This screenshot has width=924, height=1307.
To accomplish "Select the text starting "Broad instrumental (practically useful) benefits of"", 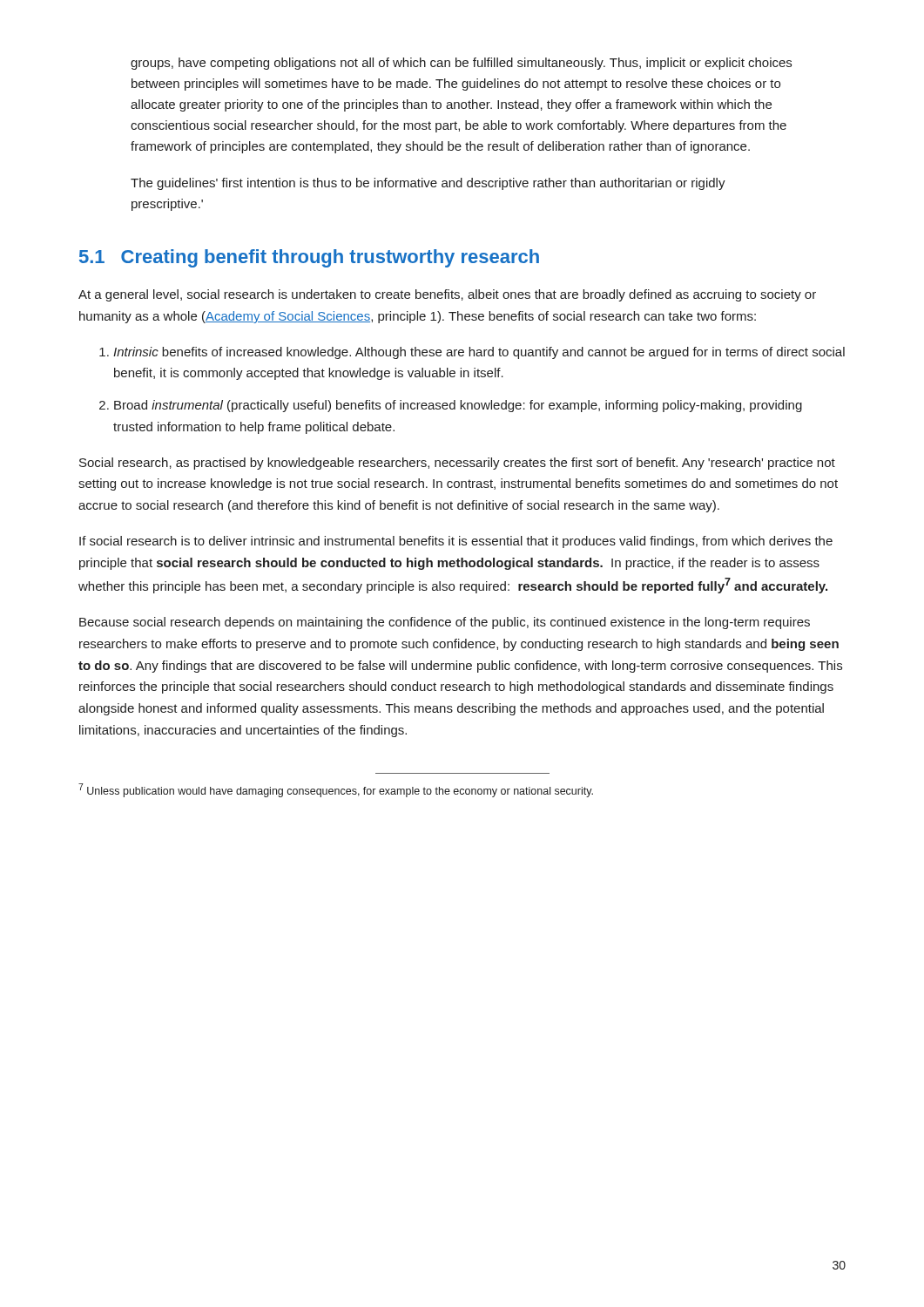I will coord(458,415).
